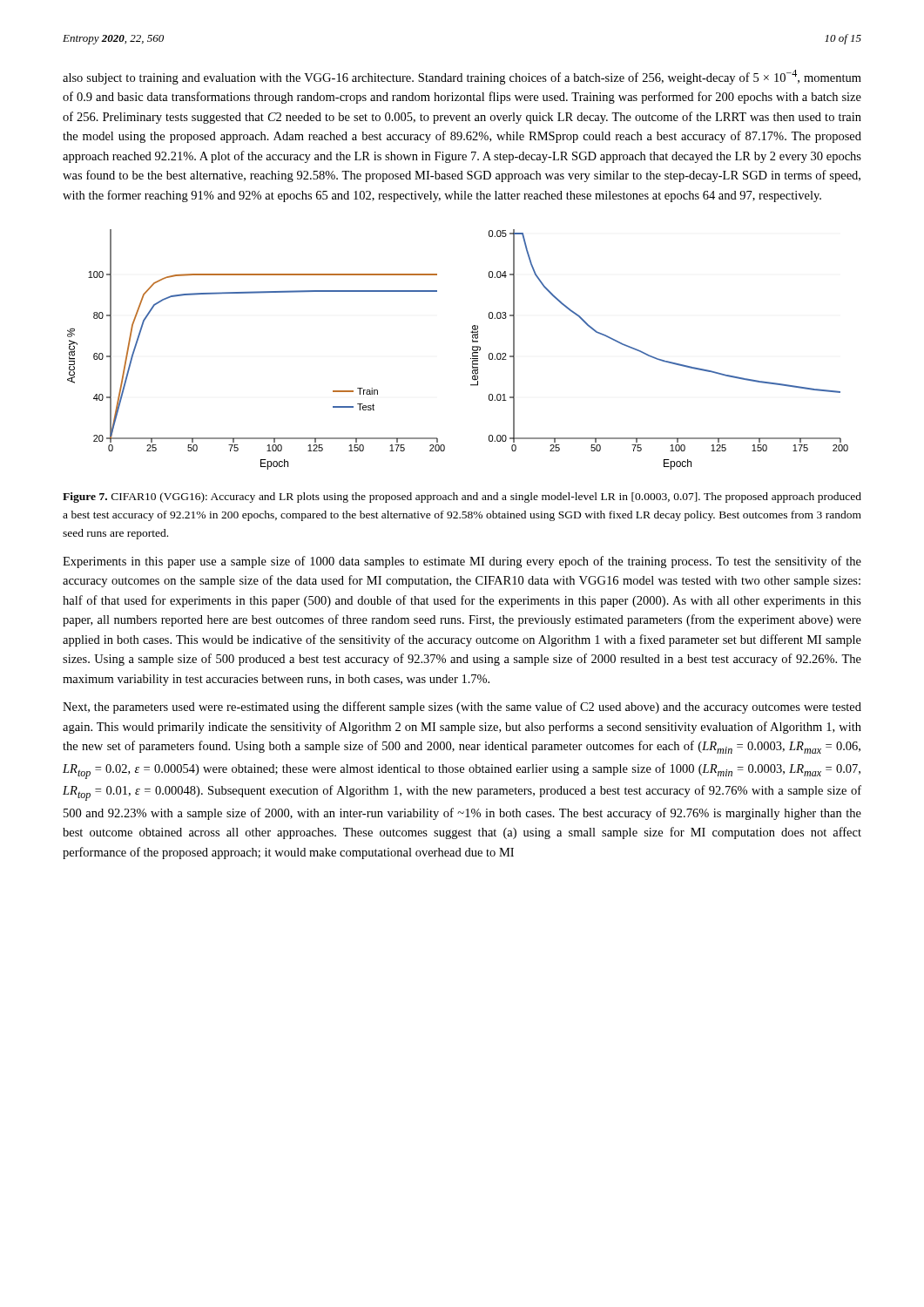Find the line chart

click(462, 351)
